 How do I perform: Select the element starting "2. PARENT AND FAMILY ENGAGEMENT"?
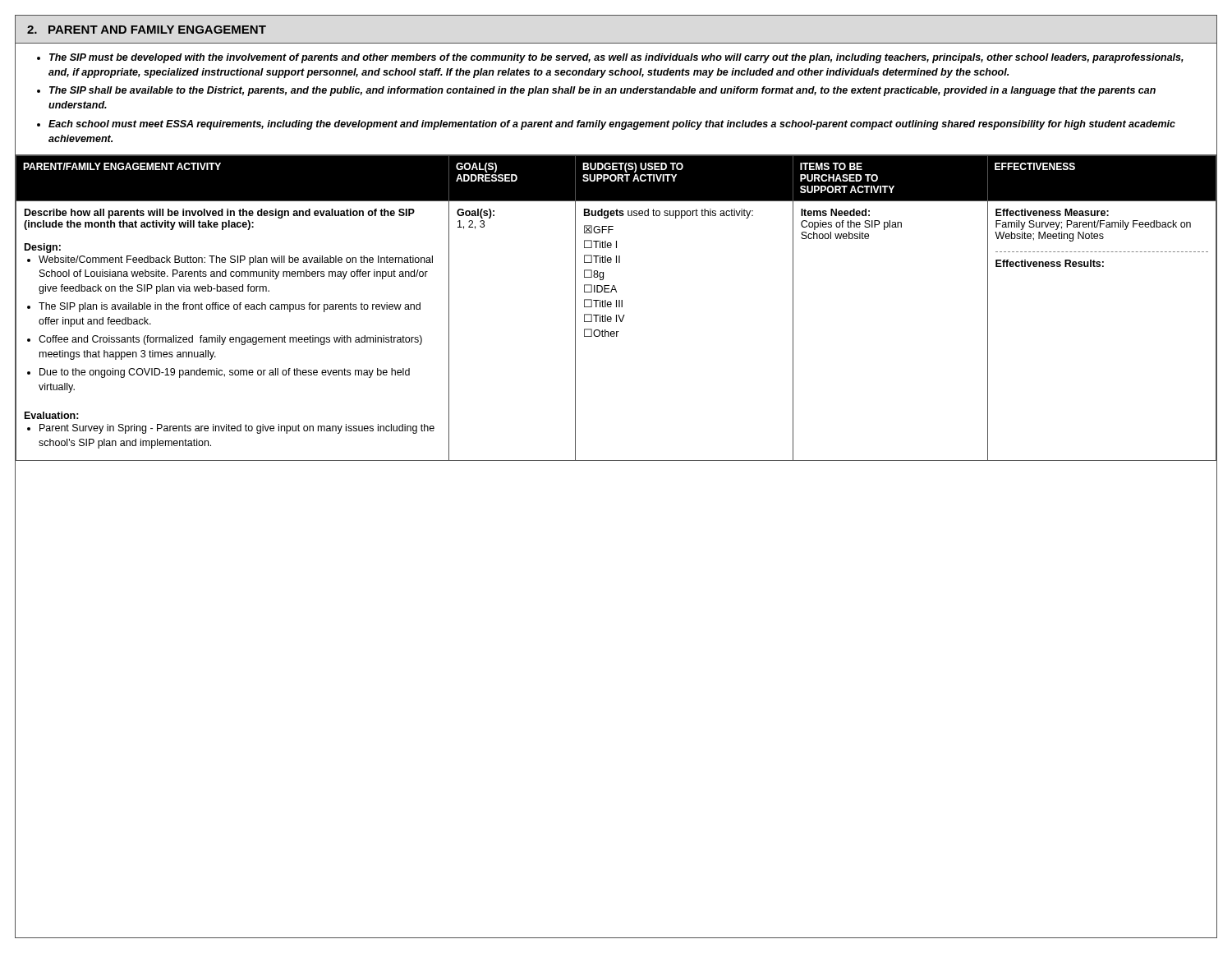point(147,29)
